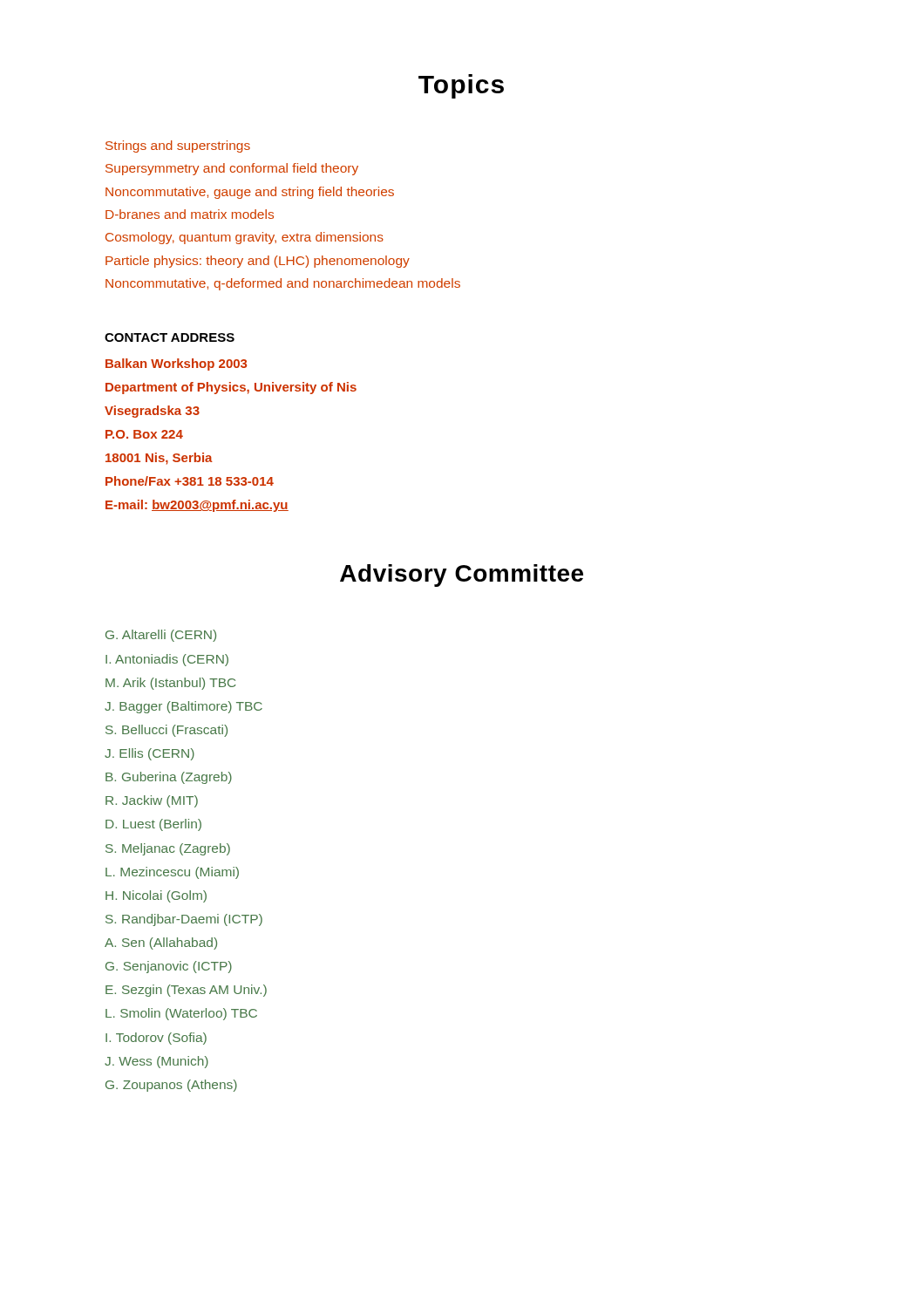924x1308 pixels.
Task: Find the list item that says "Noncommutative, q-deformed and nonarchimedean models"
Action: click(x=283, y=283)
